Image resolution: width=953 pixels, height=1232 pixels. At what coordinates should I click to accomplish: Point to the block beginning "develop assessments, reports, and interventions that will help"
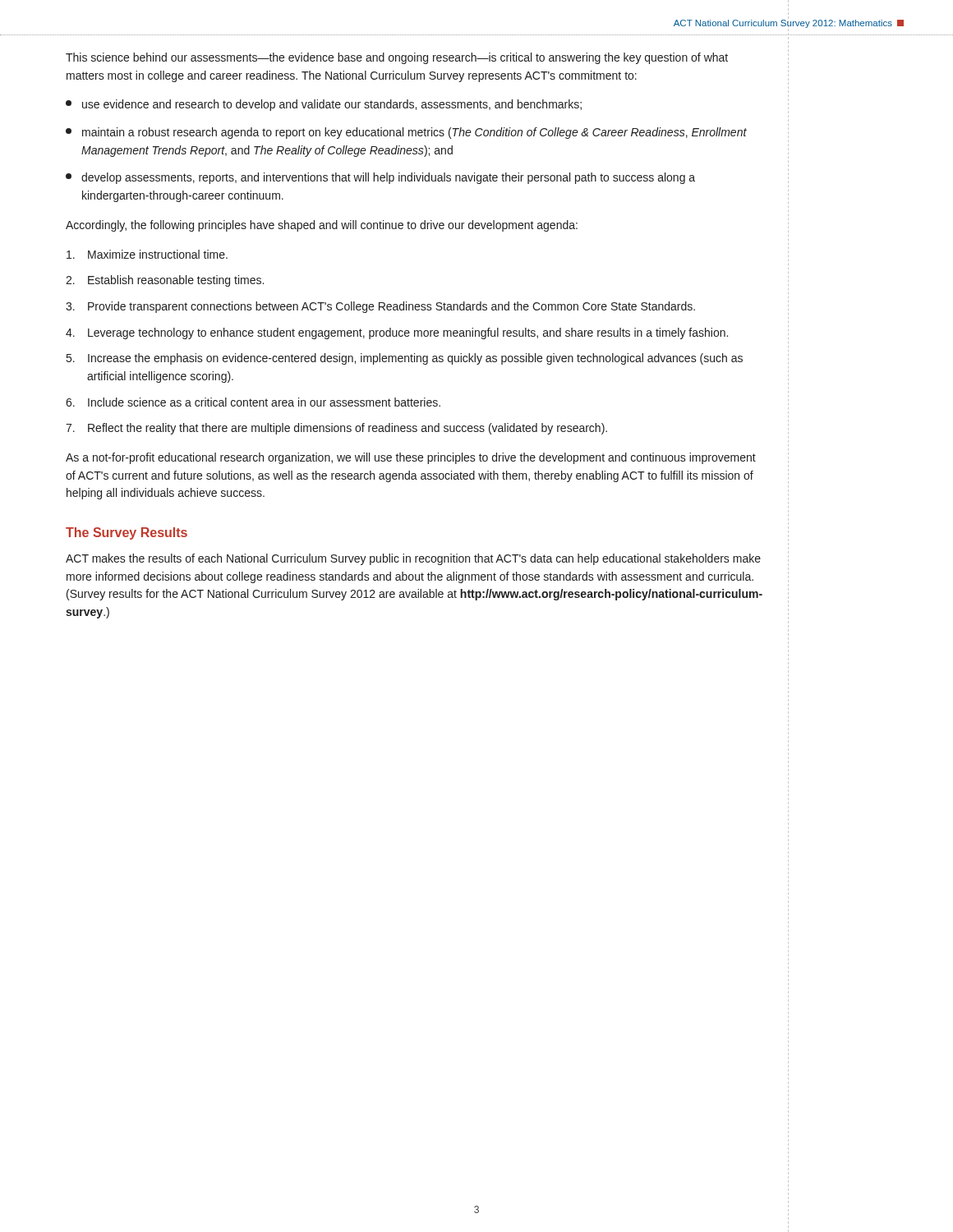pyautogui.click(x=415, y=187)
